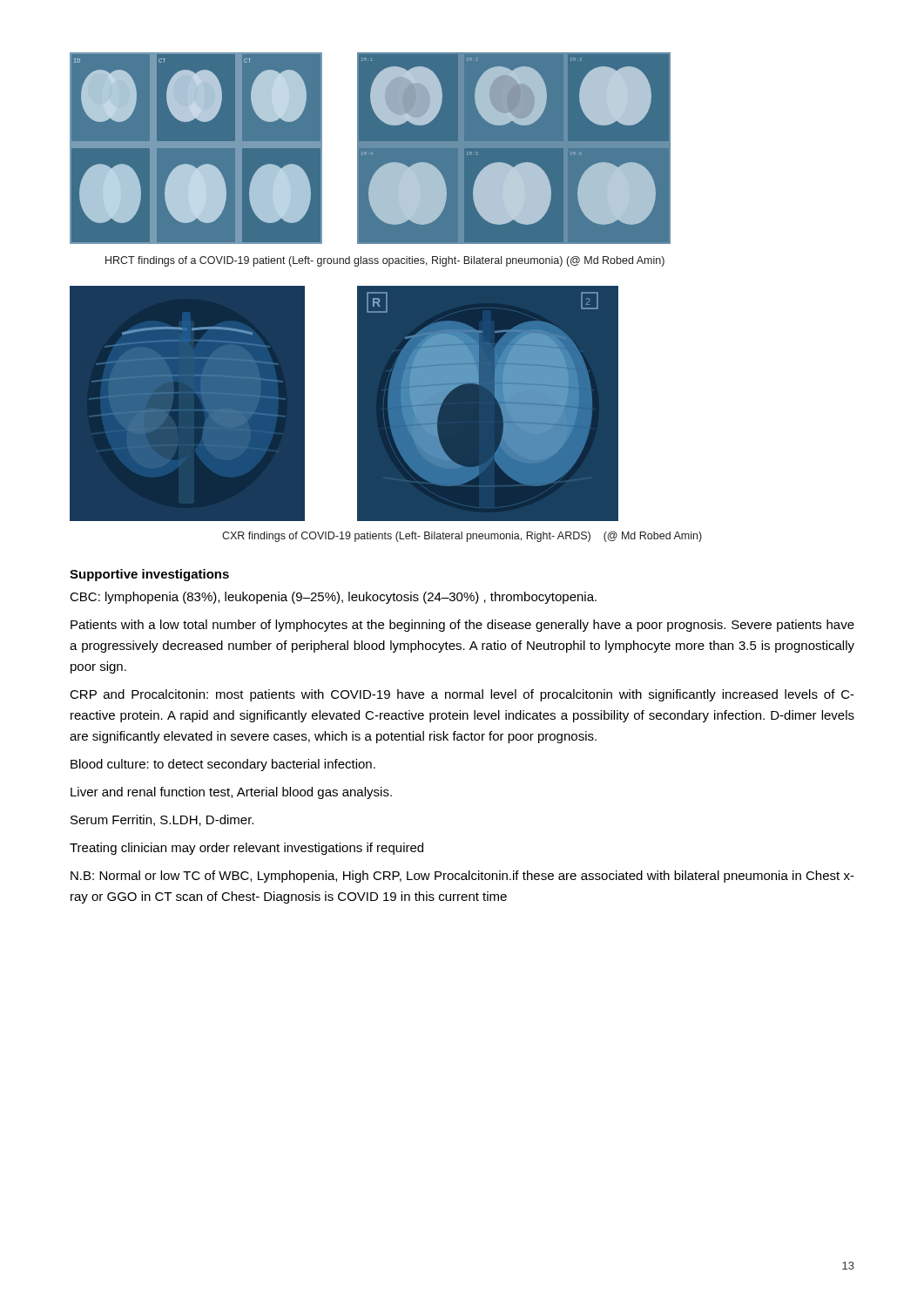This screenshot has height=1307, width=924.
Task: Click on the text block starting "Treating clinician may order"
Action: (x=247, y=847)
